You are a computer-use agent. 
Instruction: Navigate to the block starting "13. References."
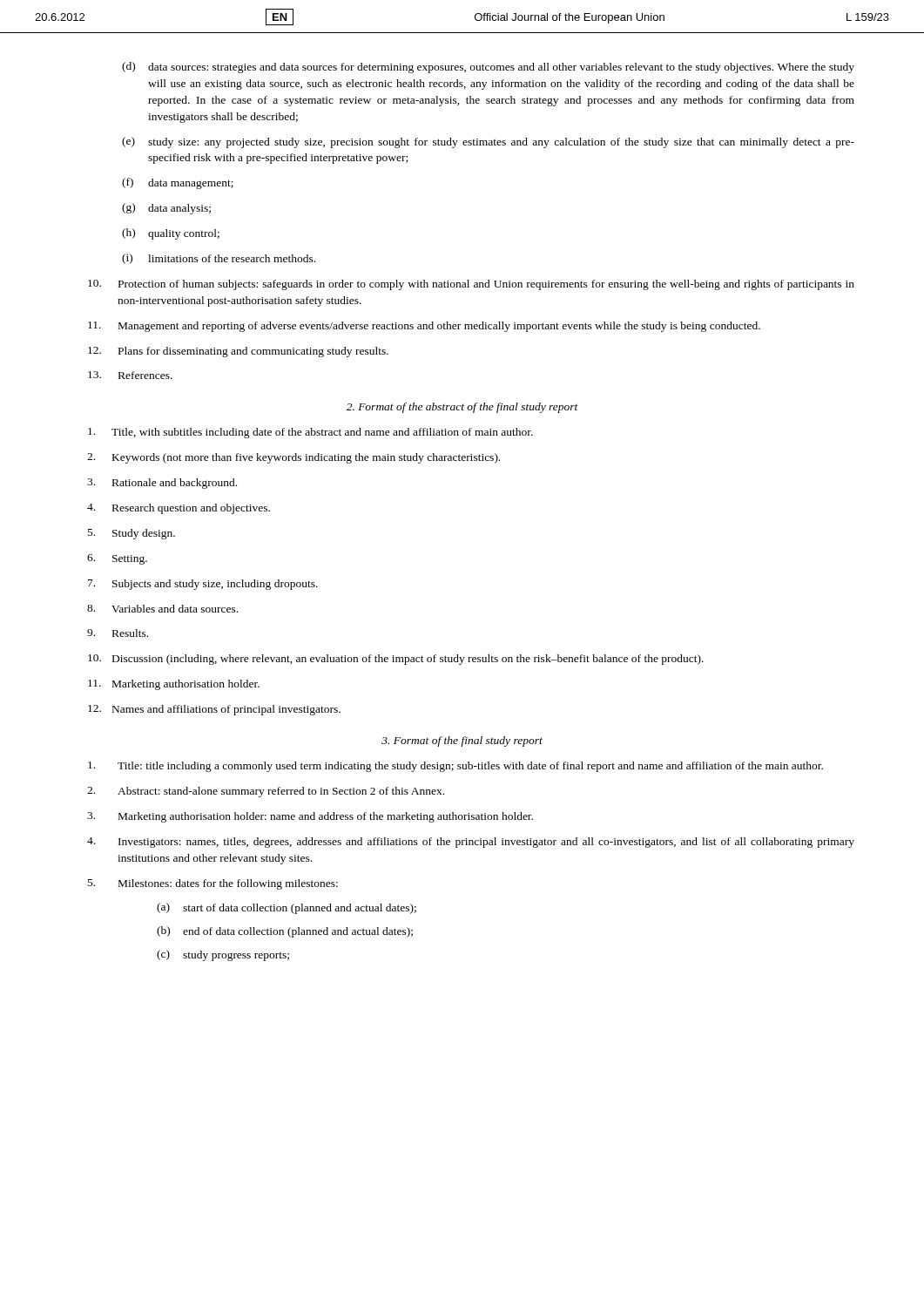130,375
